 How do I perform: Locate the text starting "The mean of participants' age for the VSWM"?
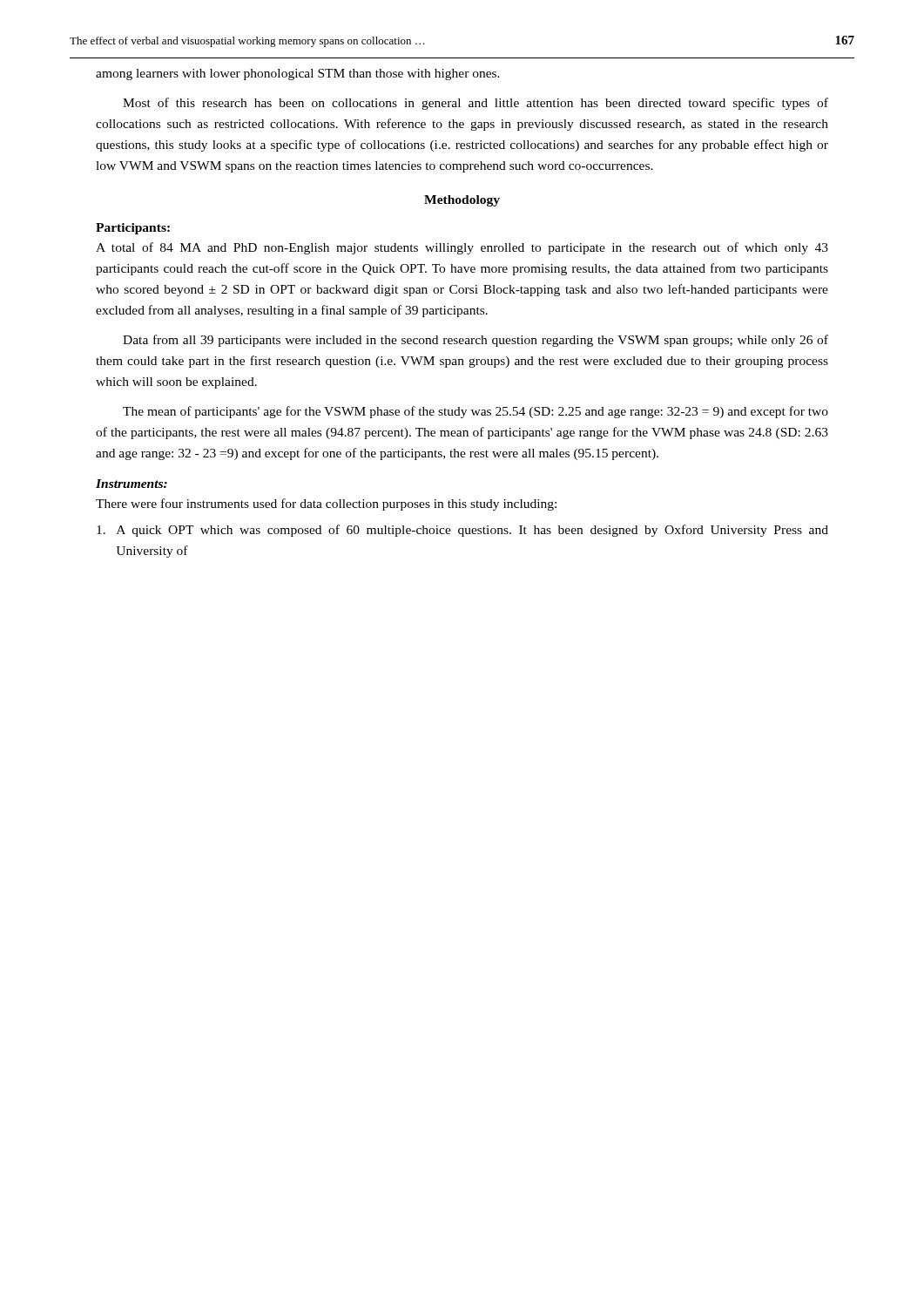coord(462,432)
